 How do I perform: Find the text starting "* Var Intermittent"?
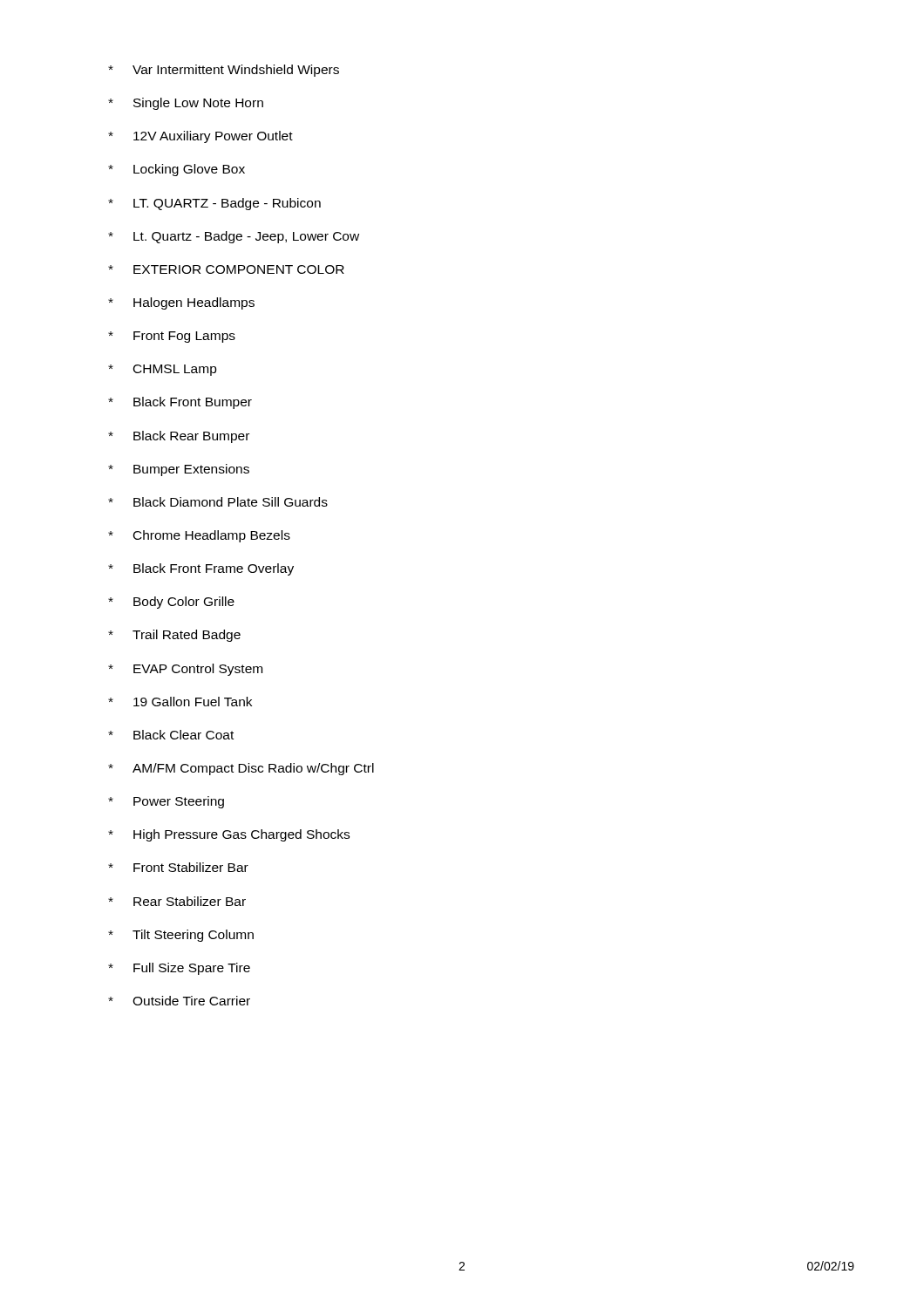pyautogui.click(x=224, y=71)
